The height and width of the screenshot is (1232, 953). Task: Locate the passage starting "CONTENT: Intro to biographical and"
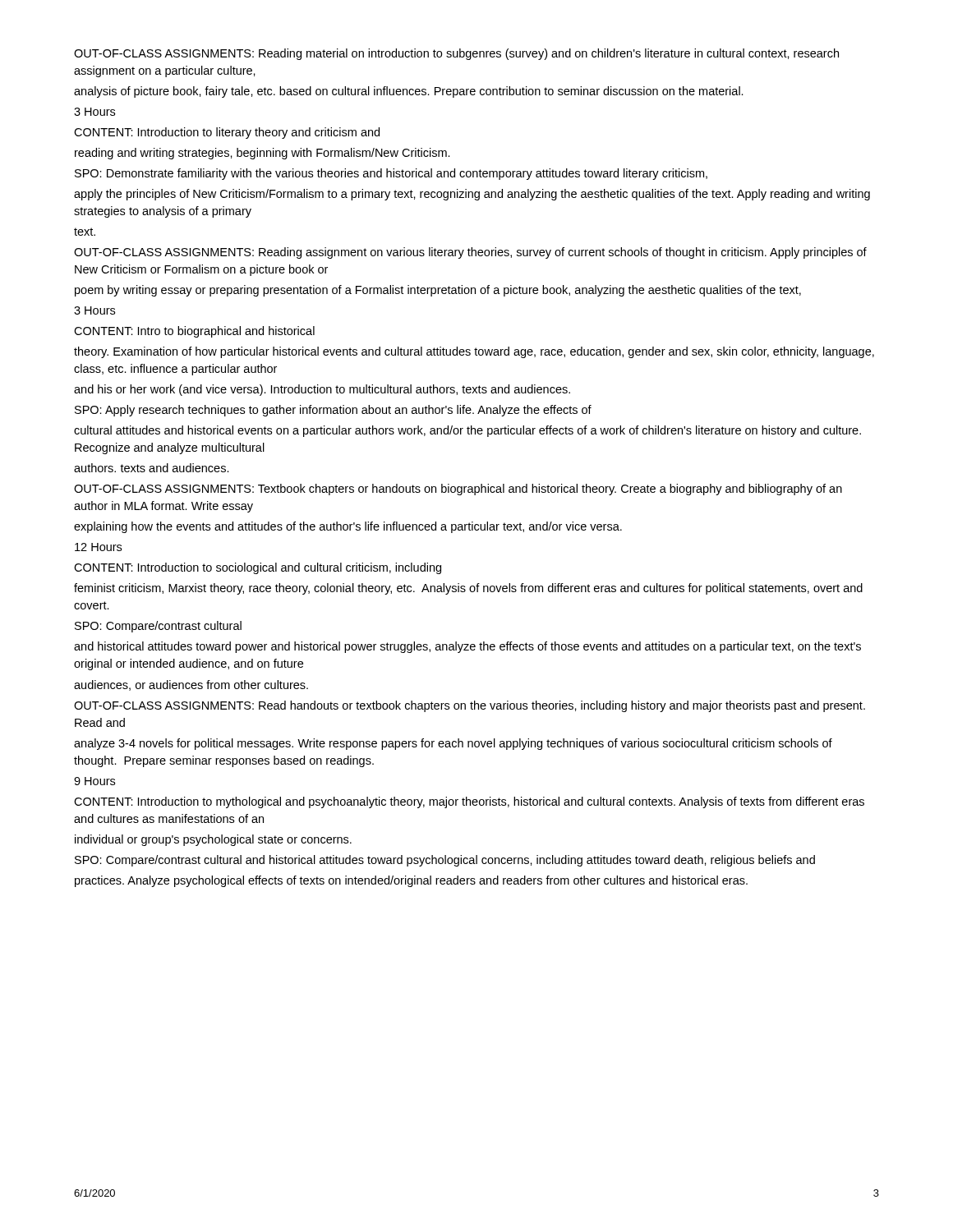pos(476,400)
